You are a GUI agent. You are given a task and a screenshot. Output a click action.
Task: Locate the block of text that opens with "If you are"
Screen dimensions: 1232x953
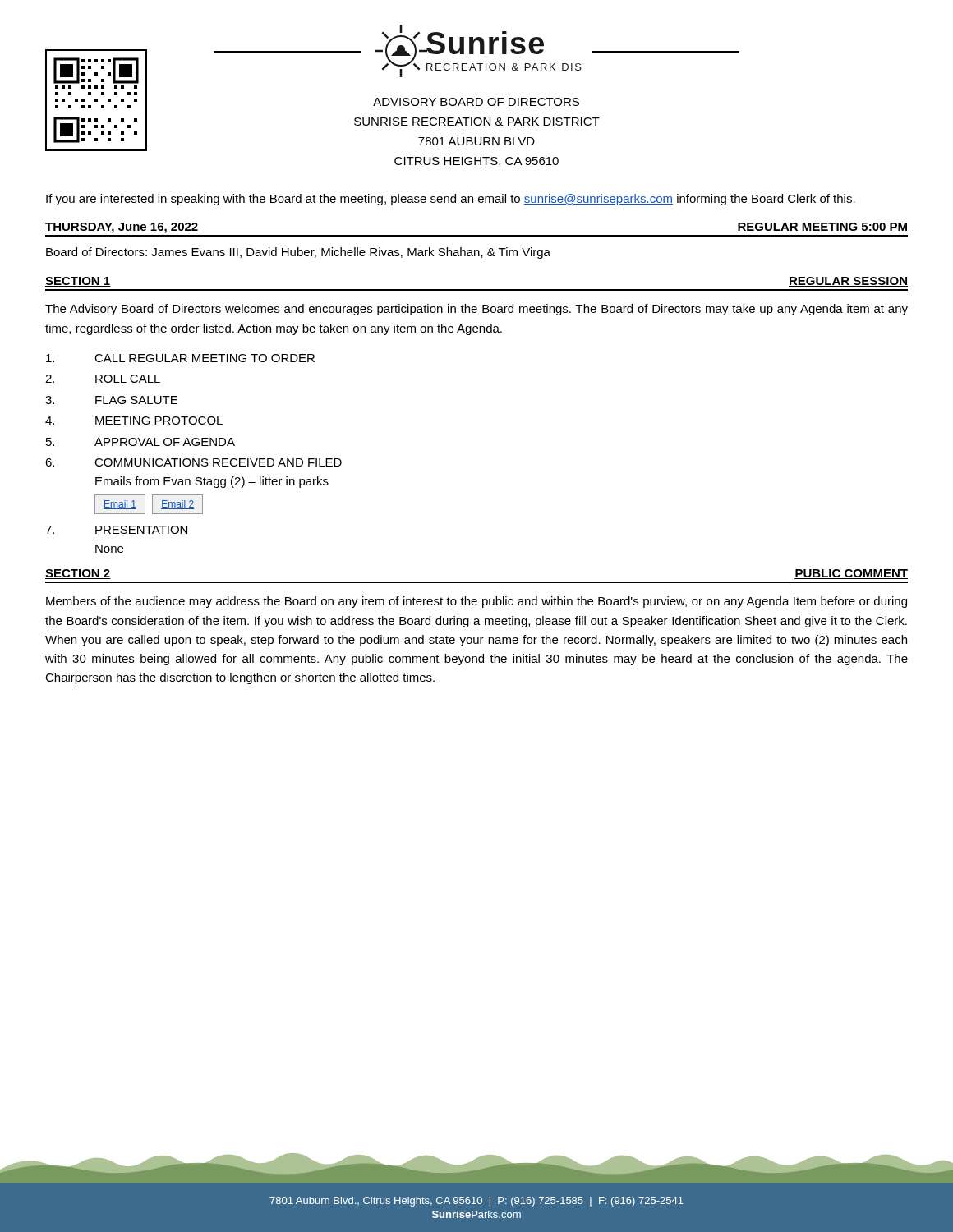[450, 198]
